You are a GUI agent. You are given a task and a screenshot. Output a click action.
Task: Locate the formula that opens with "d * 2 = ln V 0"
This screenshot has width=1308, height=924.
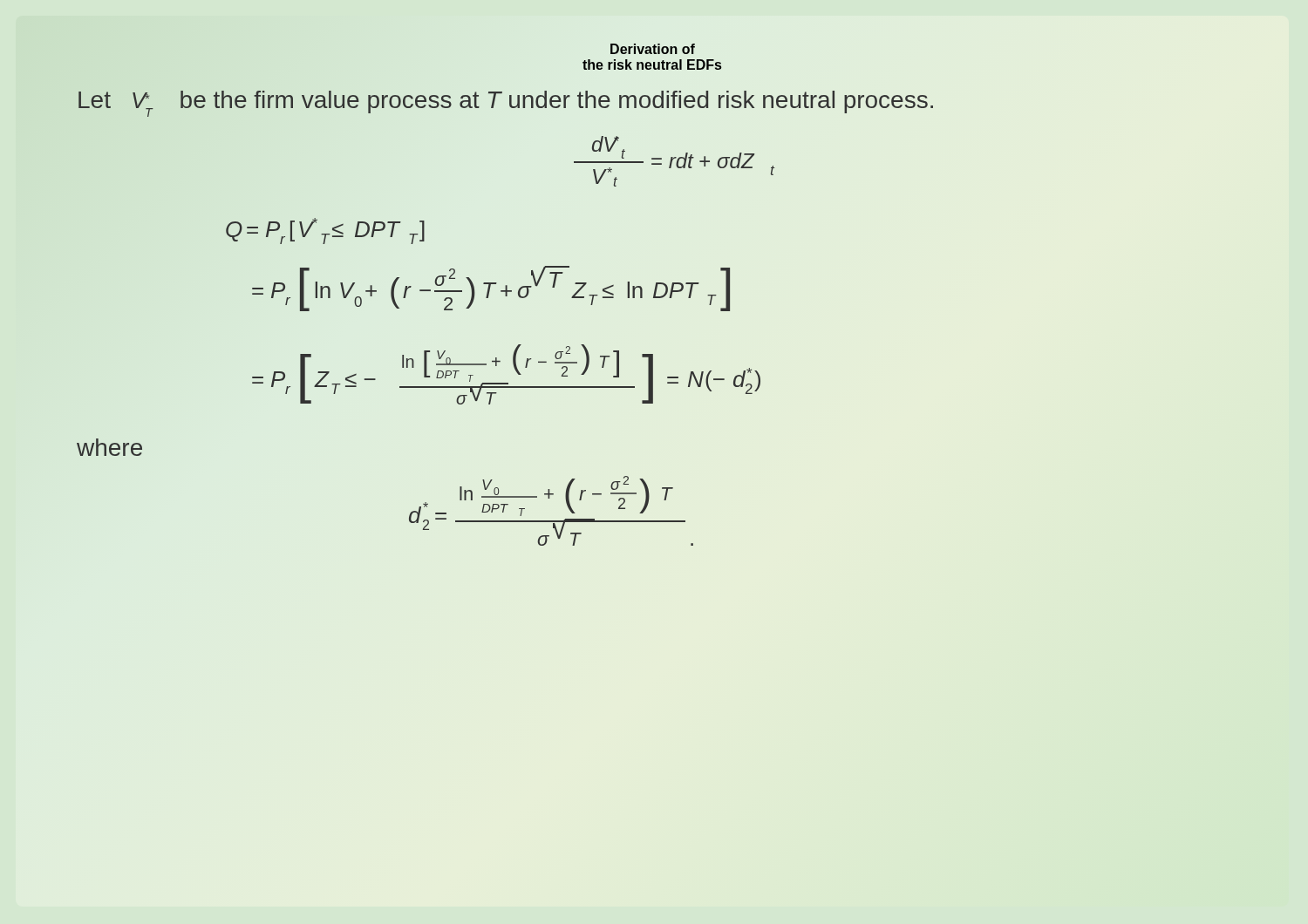pyautogui.click(x=652, y=515)
